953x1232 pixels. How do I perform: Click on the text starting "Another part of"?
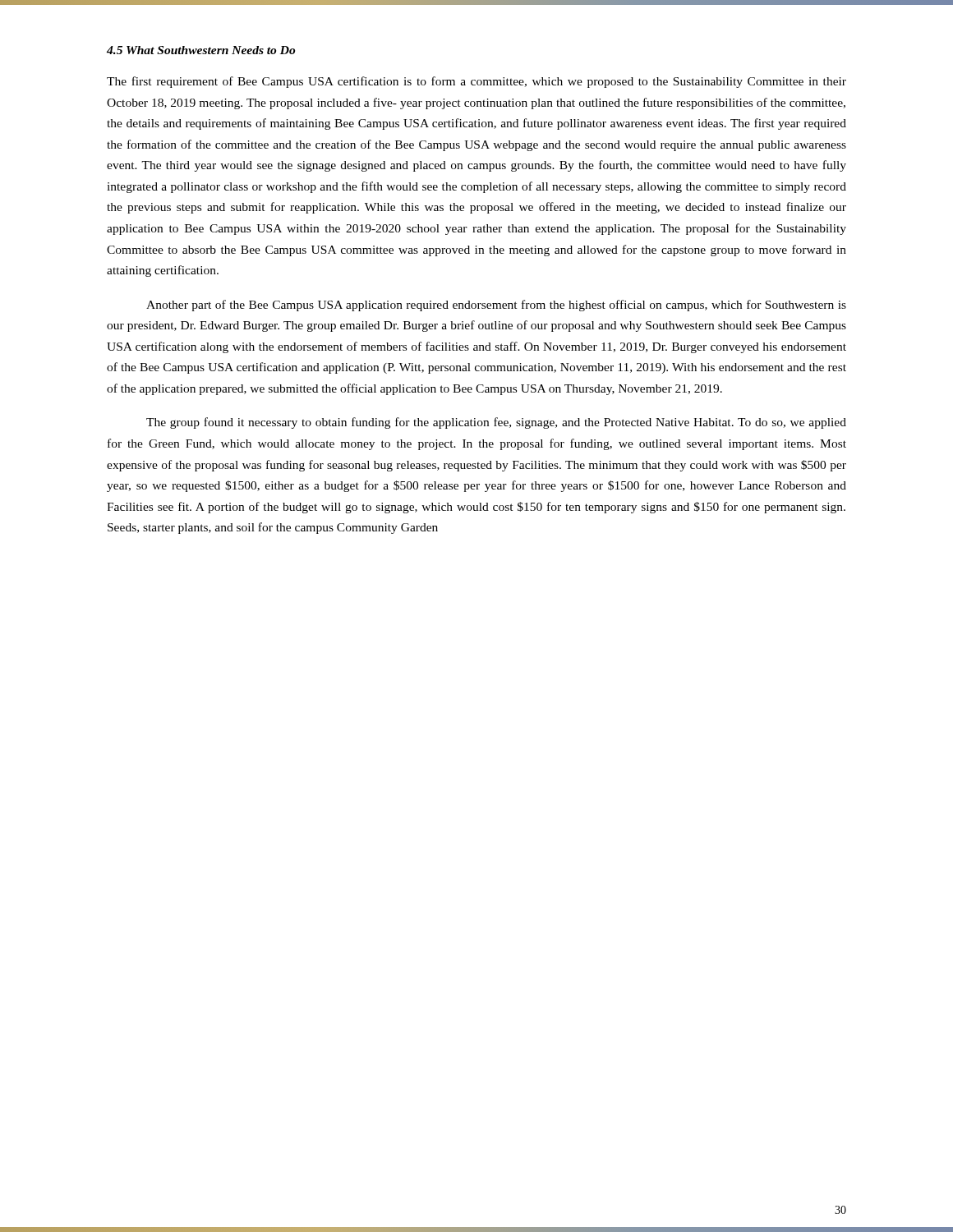pyautogui.click(x=476, y=346)
